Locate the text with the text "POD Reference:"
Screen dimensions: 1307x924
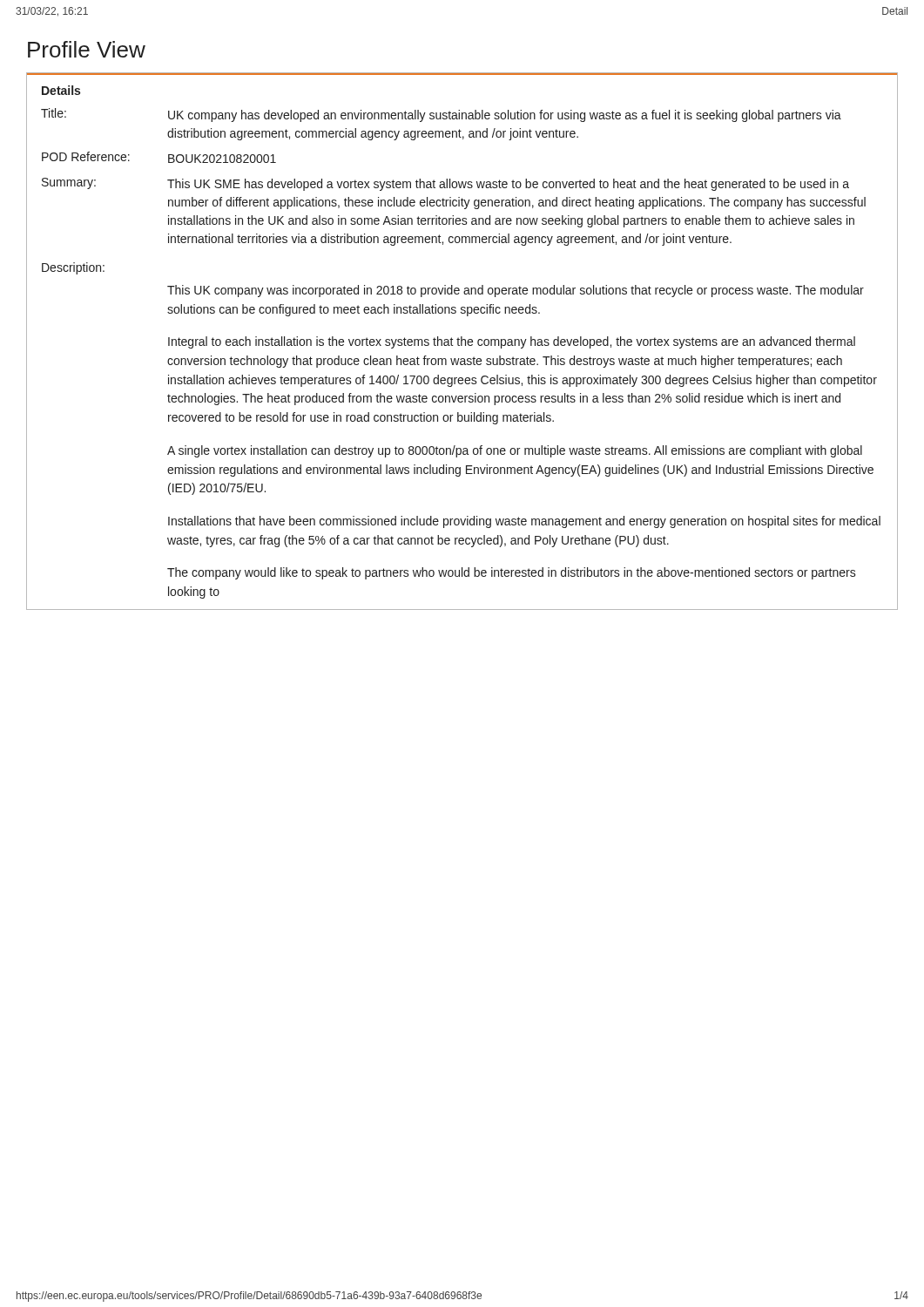(x=86, y=157)
